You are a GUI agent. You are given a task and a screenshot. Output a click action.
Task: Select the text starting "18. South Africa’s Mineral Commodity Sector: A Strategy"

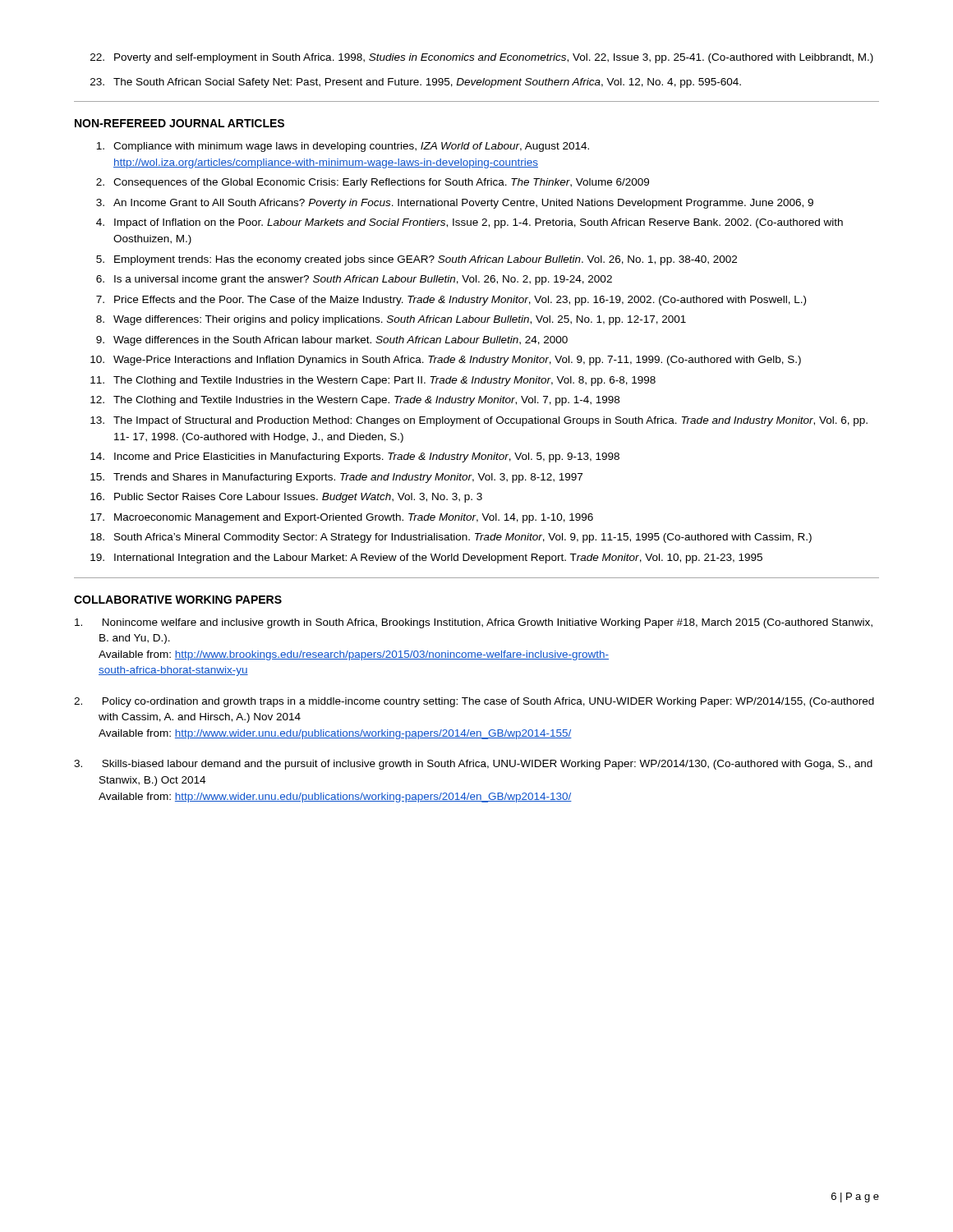[476, 537]
